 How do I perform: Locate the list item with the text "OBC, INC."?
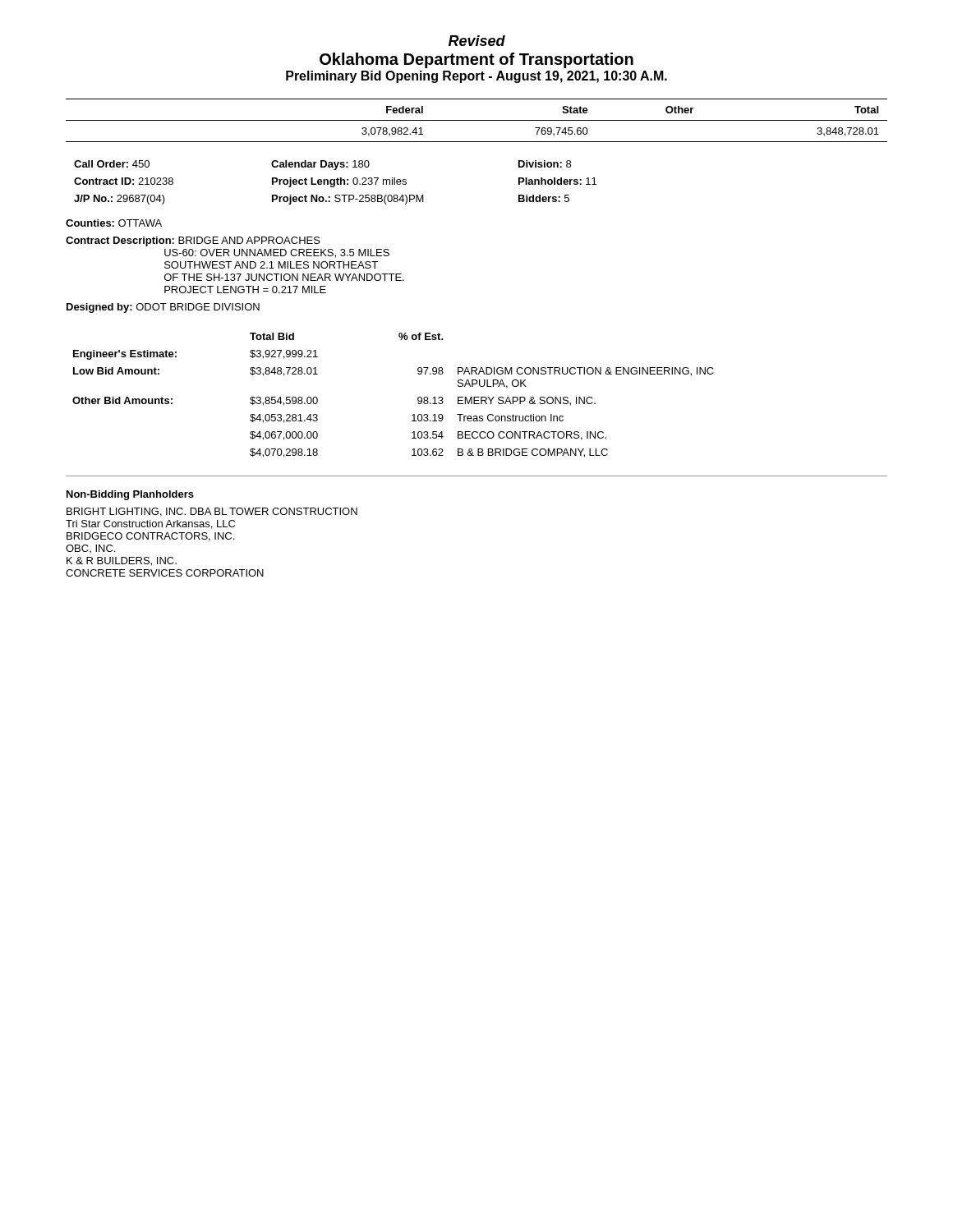click(91, 548)
